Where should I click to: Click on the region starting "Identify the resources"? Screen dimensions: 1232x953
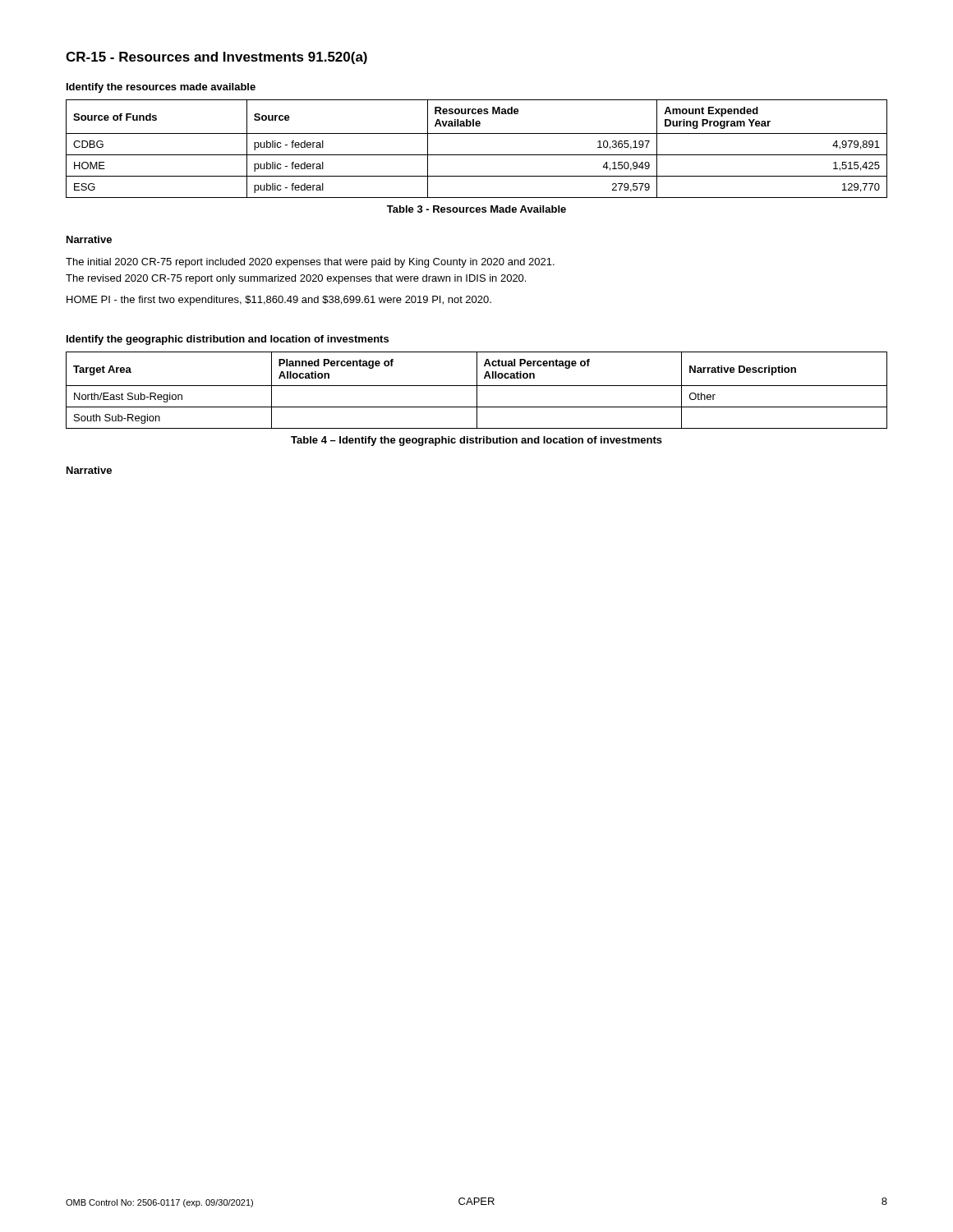click(161, 87)
